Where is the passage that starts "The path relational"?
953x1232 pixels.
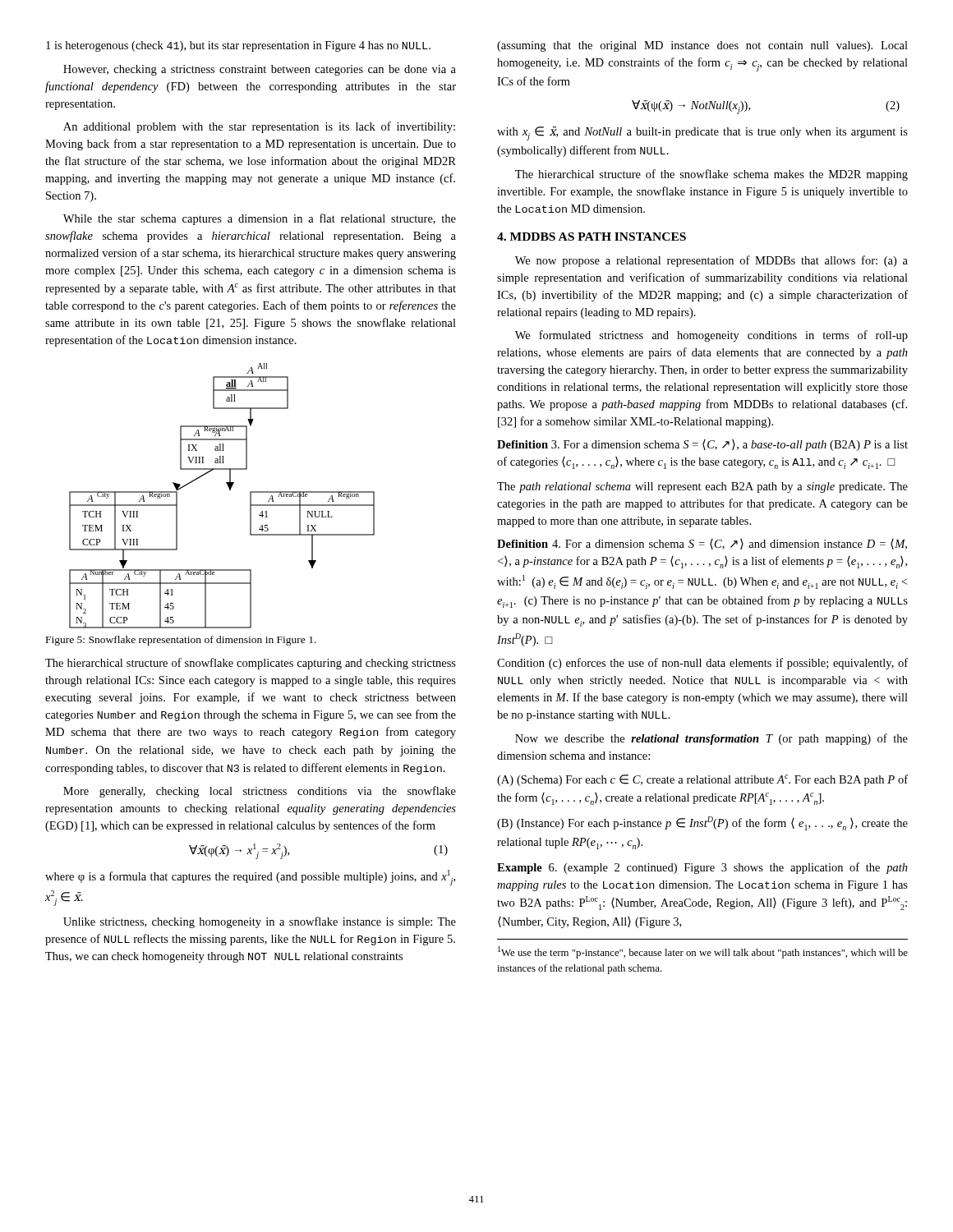[x=702, y=504]
